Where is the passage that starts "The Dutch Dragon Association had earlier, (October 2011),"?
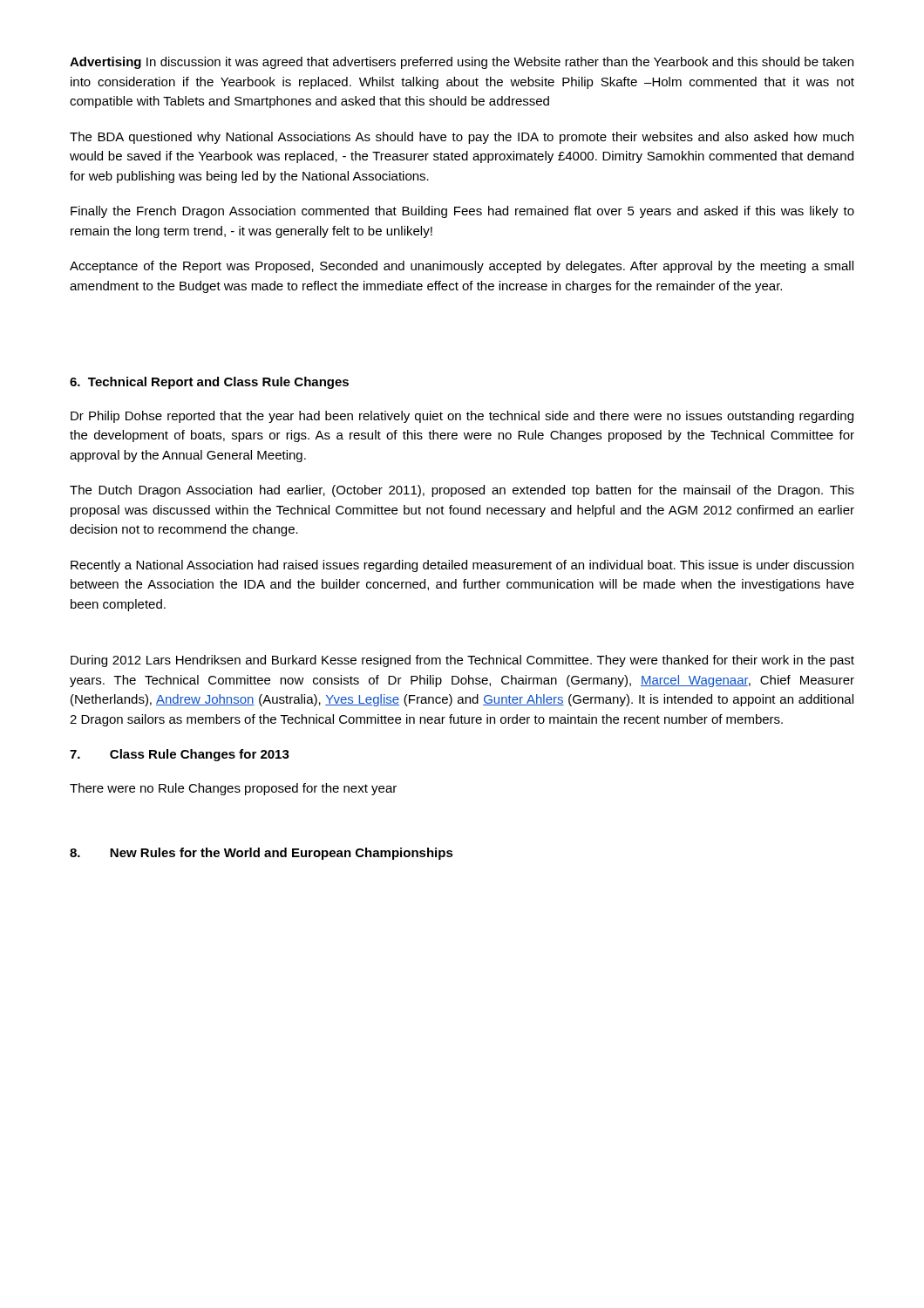 tap(462, 509)
